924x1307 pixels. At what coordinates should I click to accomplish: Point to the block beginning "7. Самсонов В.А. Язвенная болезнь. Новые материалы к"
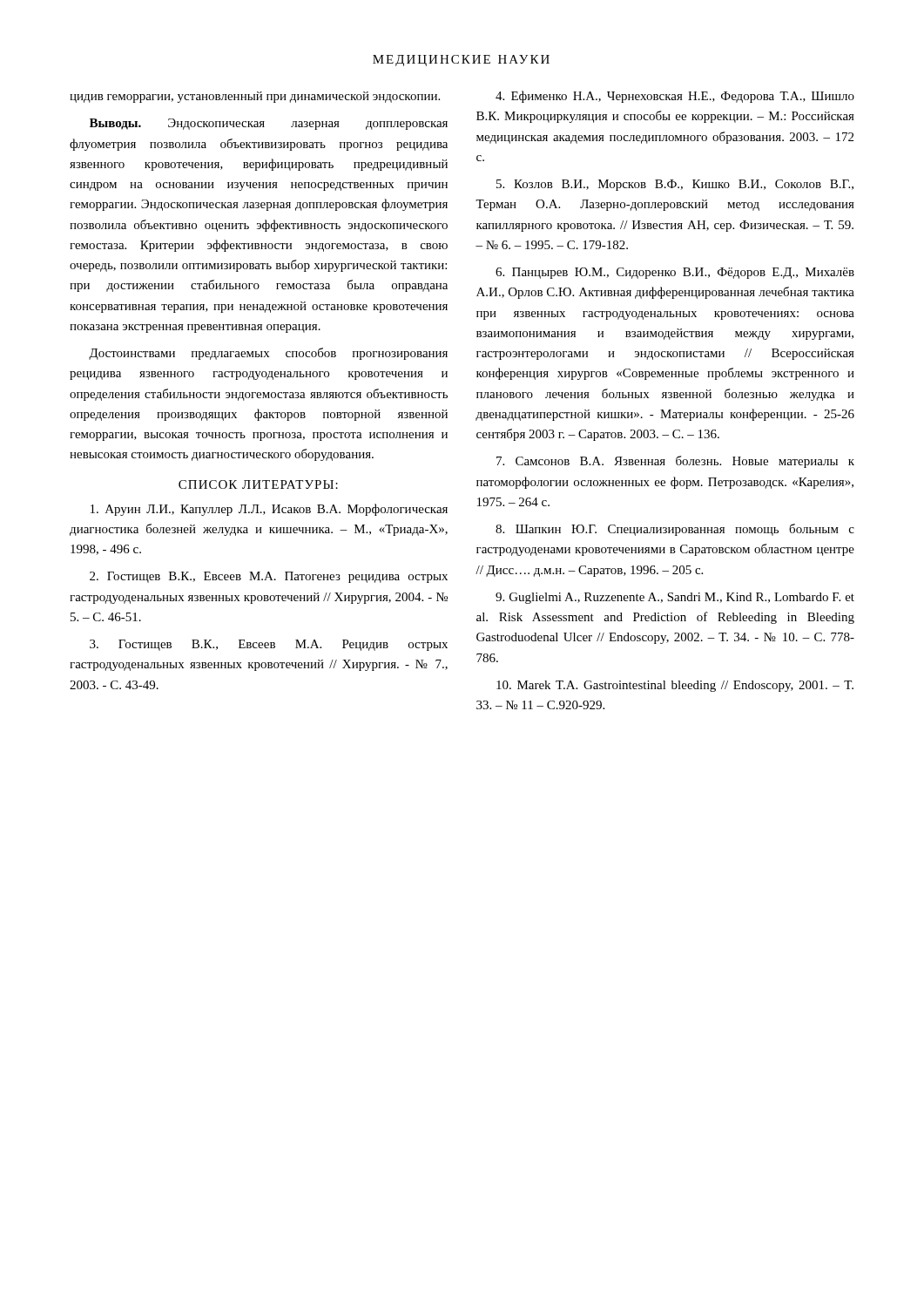[x=665, y=482]
